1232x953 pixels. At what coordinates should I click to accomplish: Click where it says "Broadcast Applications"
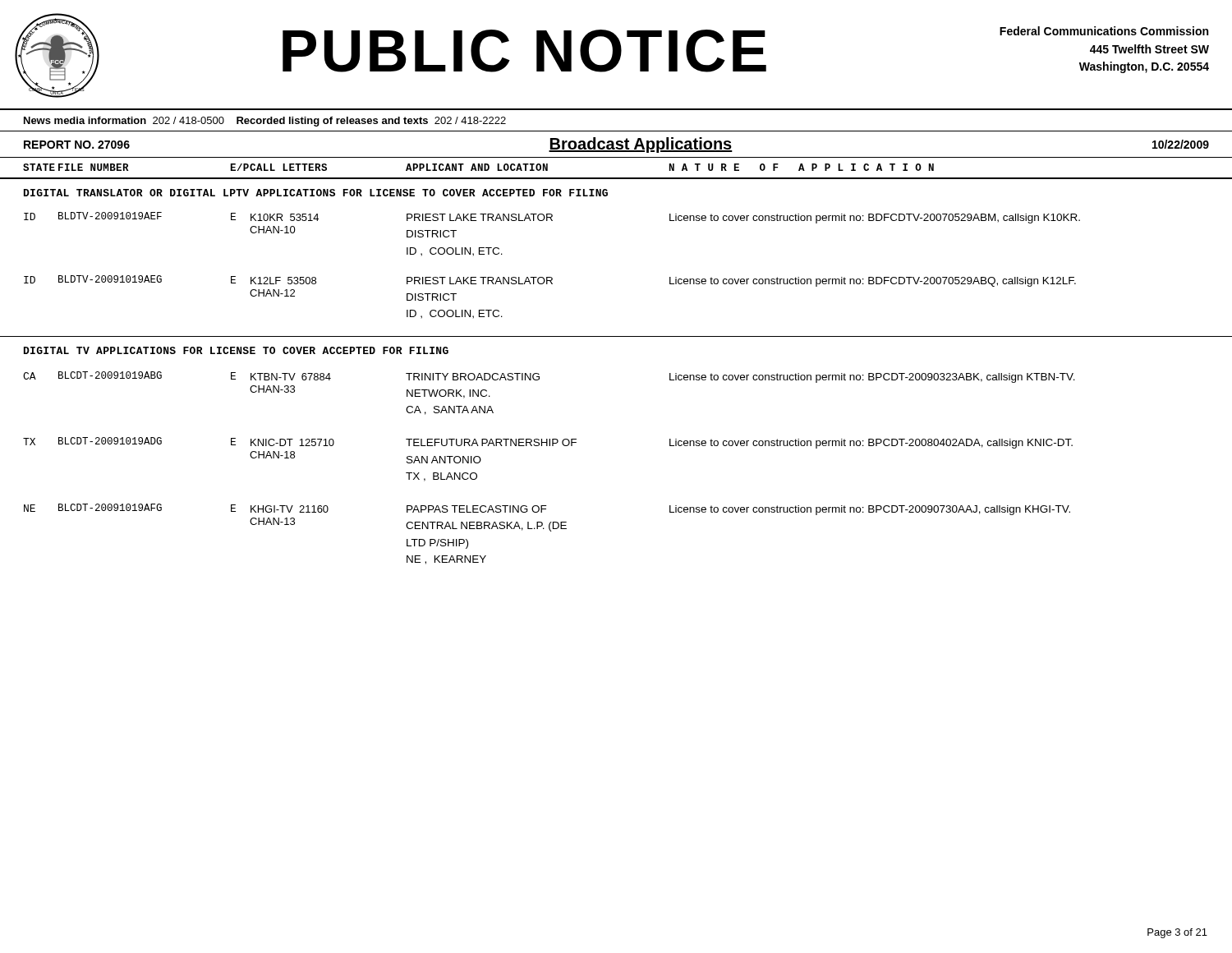(641, 144)
